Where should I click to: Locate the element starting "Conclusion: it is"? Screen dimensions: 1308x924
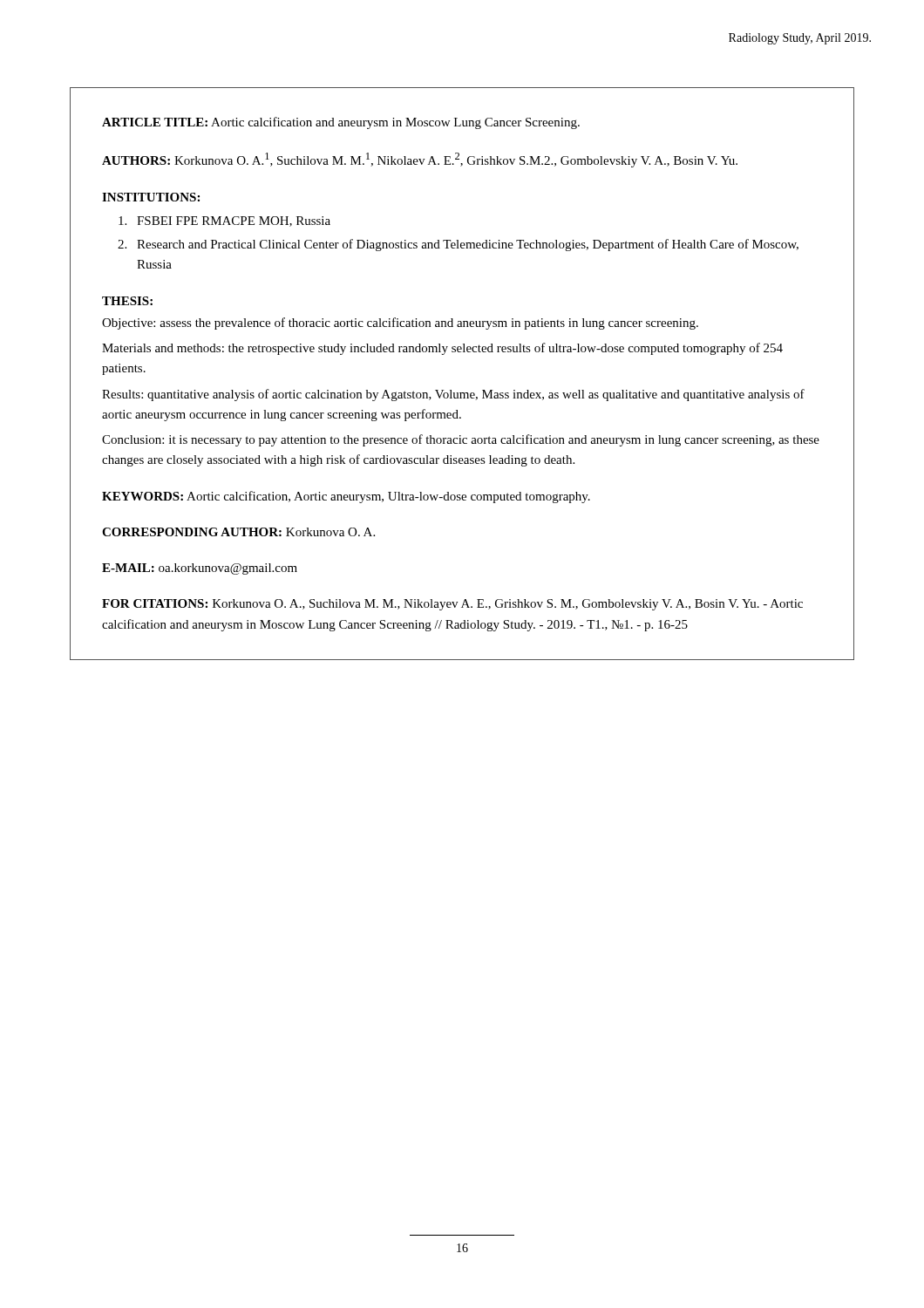(461, 450)
